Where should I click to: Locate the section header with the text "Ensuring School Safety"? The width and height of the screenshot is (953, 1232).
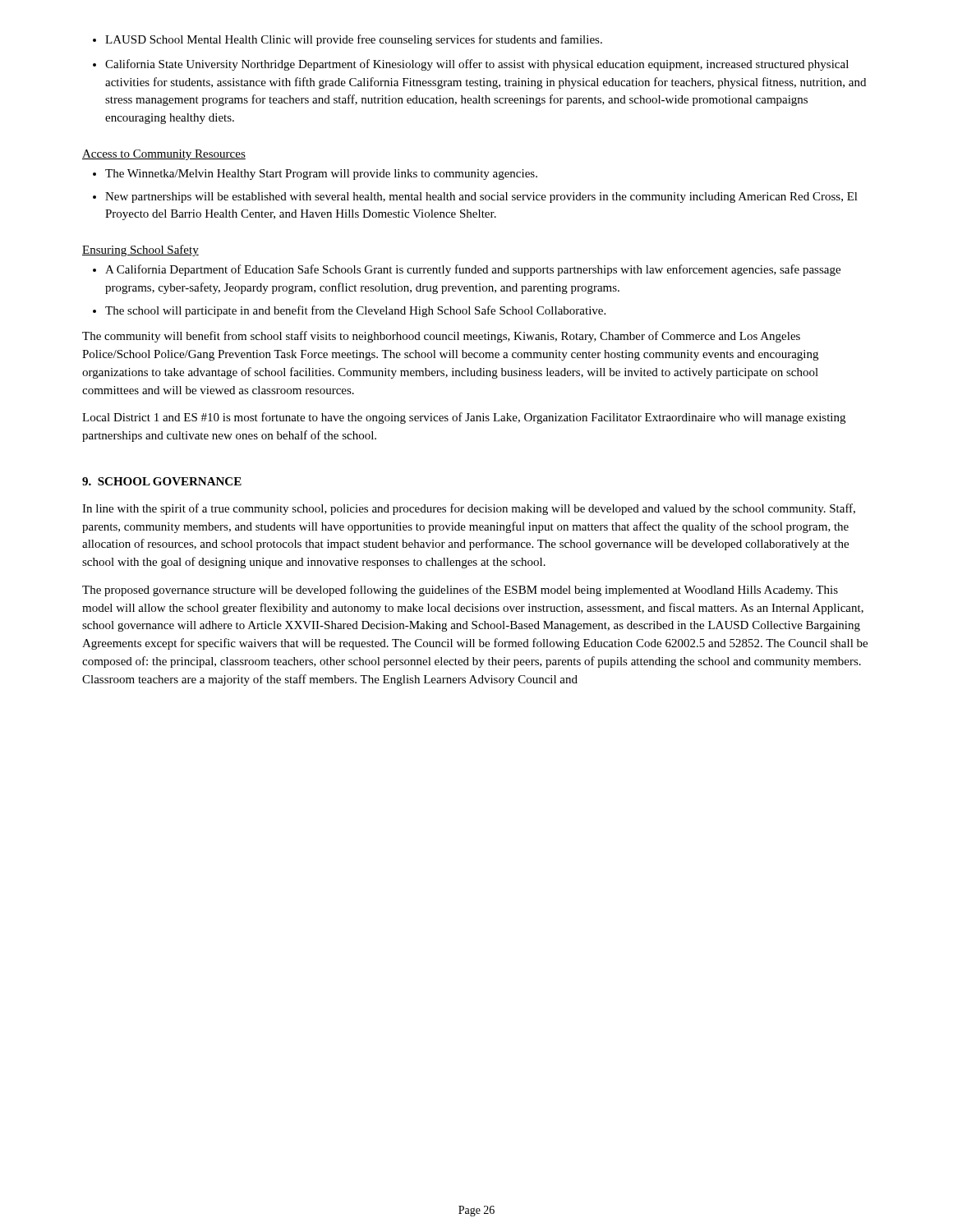tap(140, 250)
